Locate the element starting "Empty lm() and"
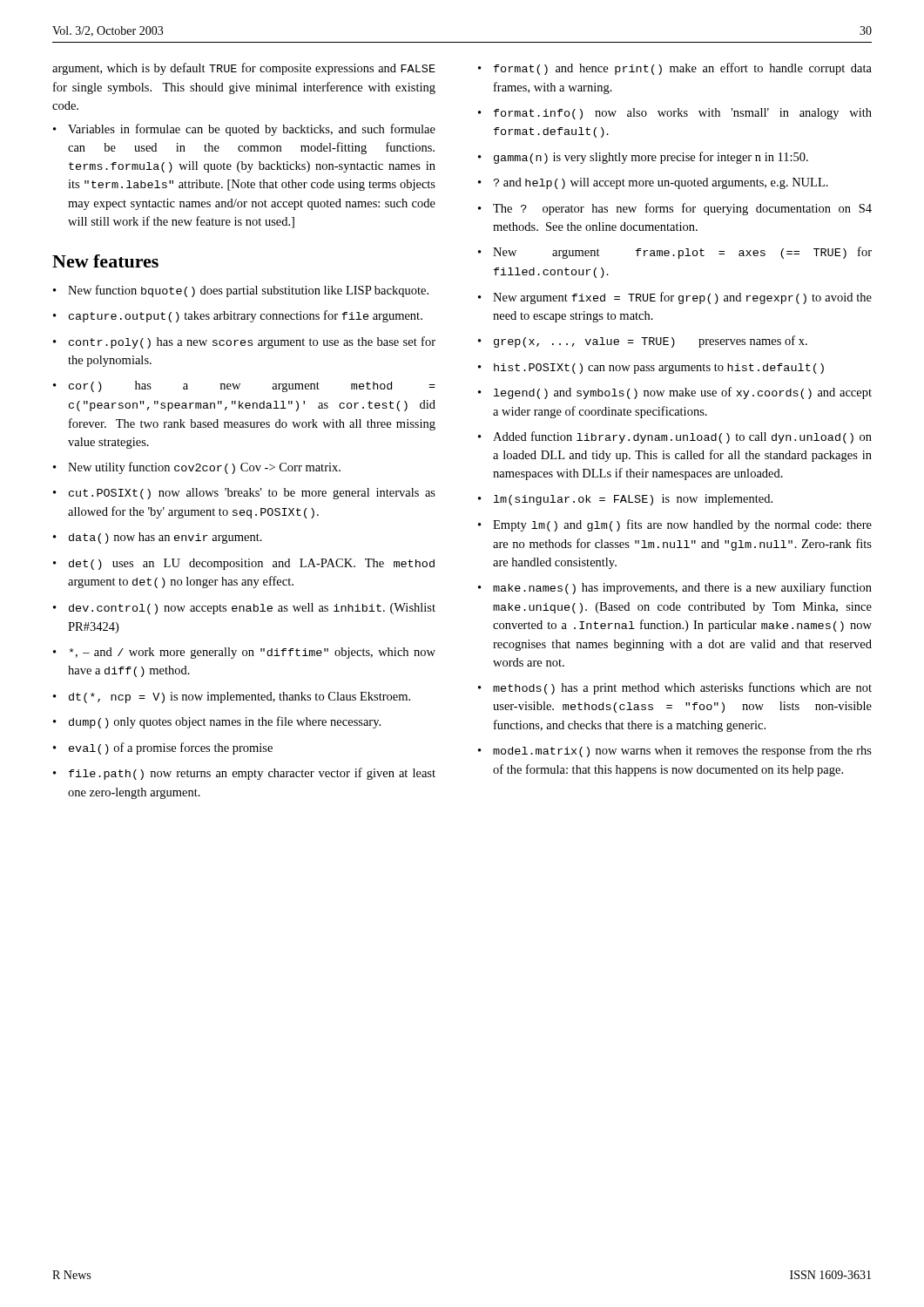Screen dimensions: 1307x924 [682, 543]
